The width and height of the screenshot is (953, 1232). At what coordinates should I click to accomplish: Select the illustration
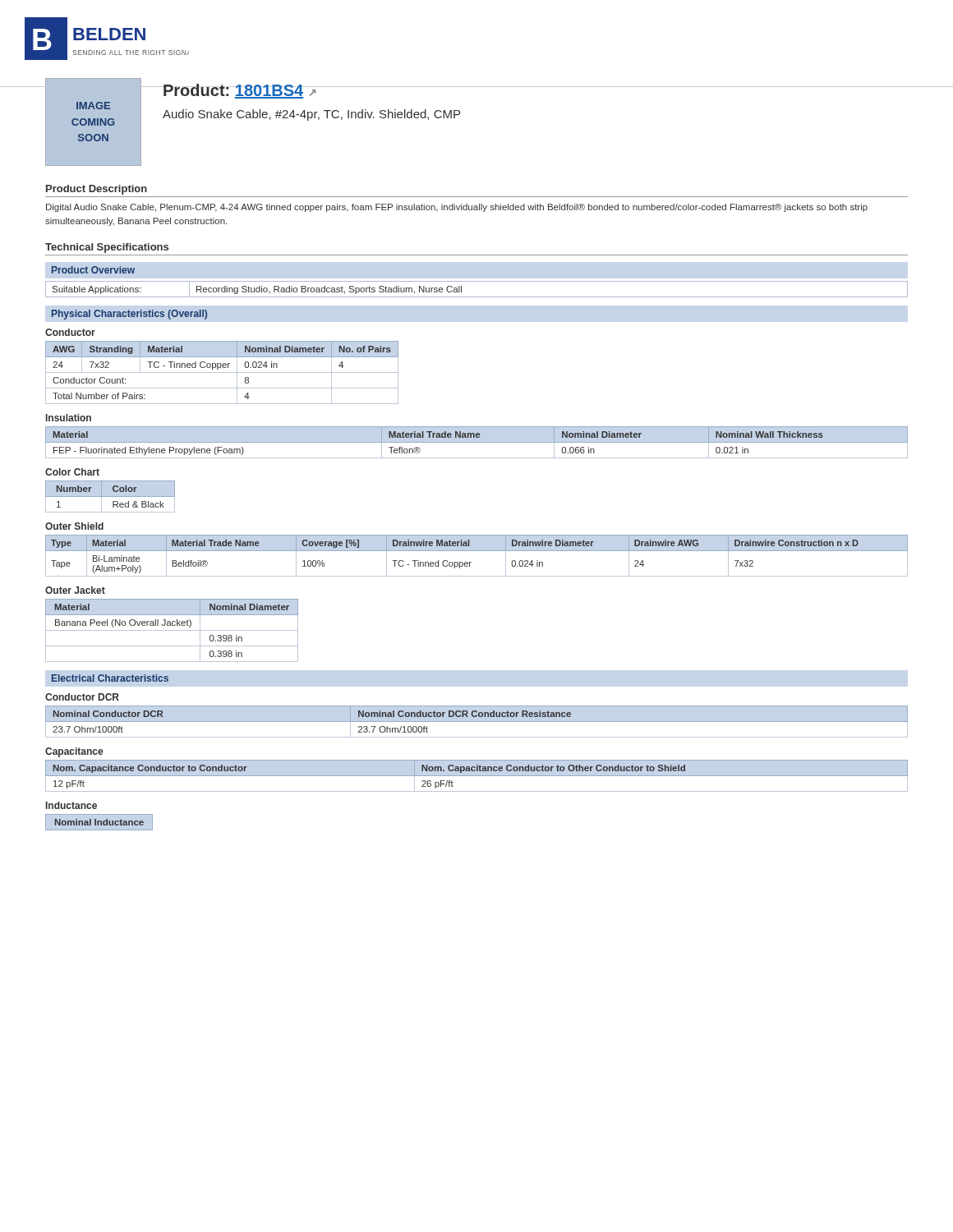(93, 122)
